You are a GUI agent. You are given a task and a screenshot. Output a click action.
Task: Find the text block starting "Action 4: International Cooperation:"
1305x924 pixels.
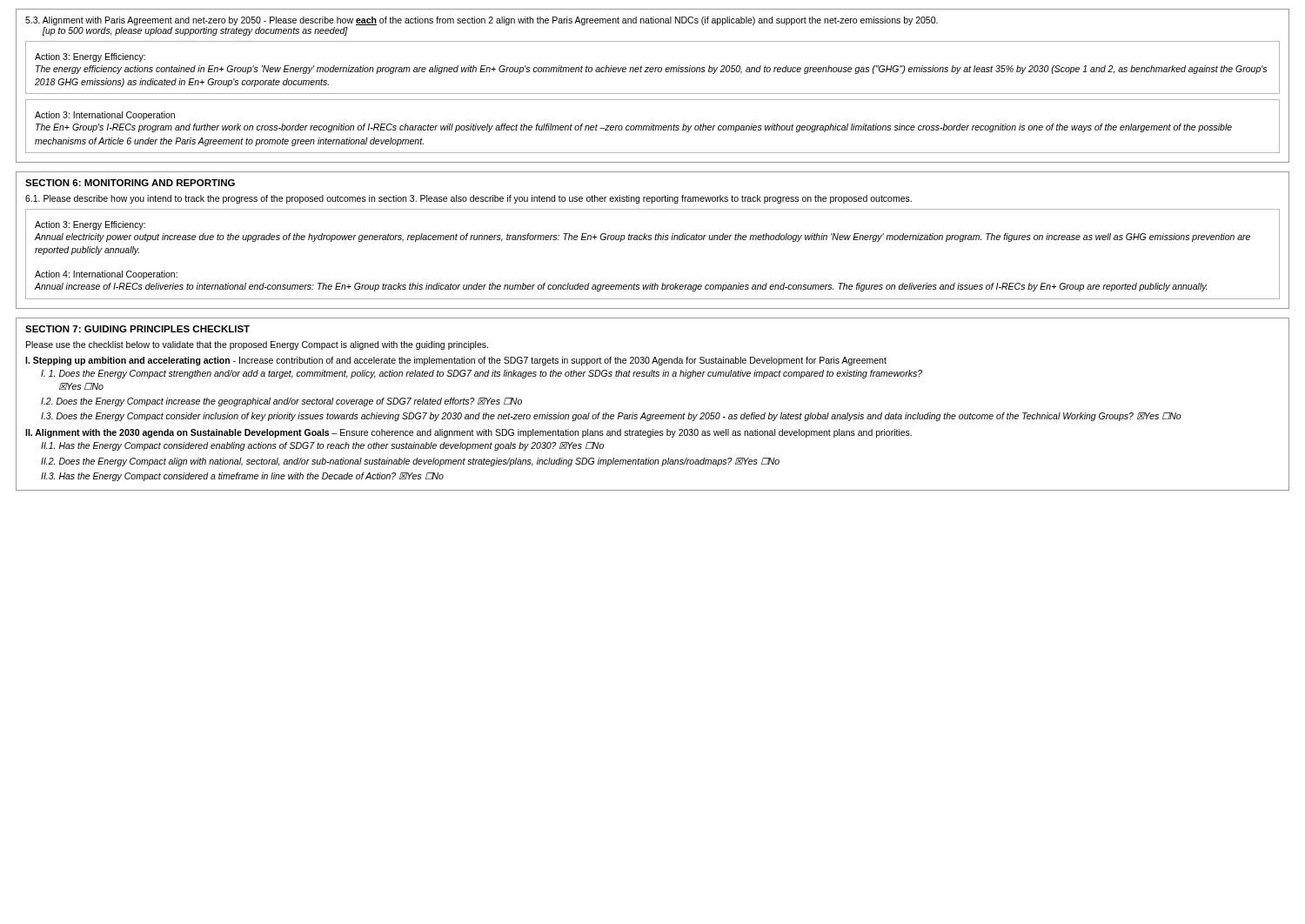point(106,274)
